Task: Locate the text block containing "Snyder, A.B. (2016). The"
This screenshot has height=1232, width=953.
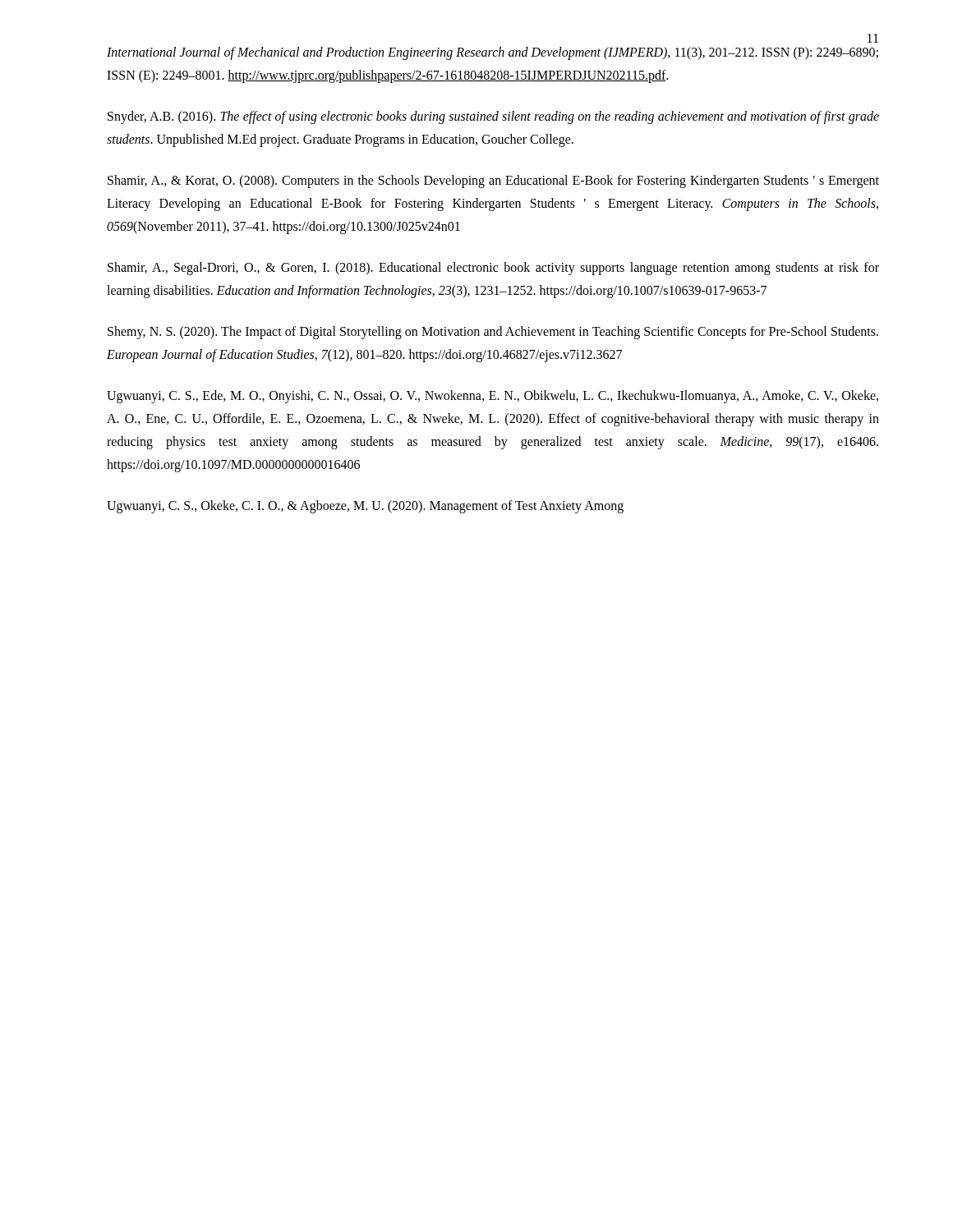Action: 493,128
